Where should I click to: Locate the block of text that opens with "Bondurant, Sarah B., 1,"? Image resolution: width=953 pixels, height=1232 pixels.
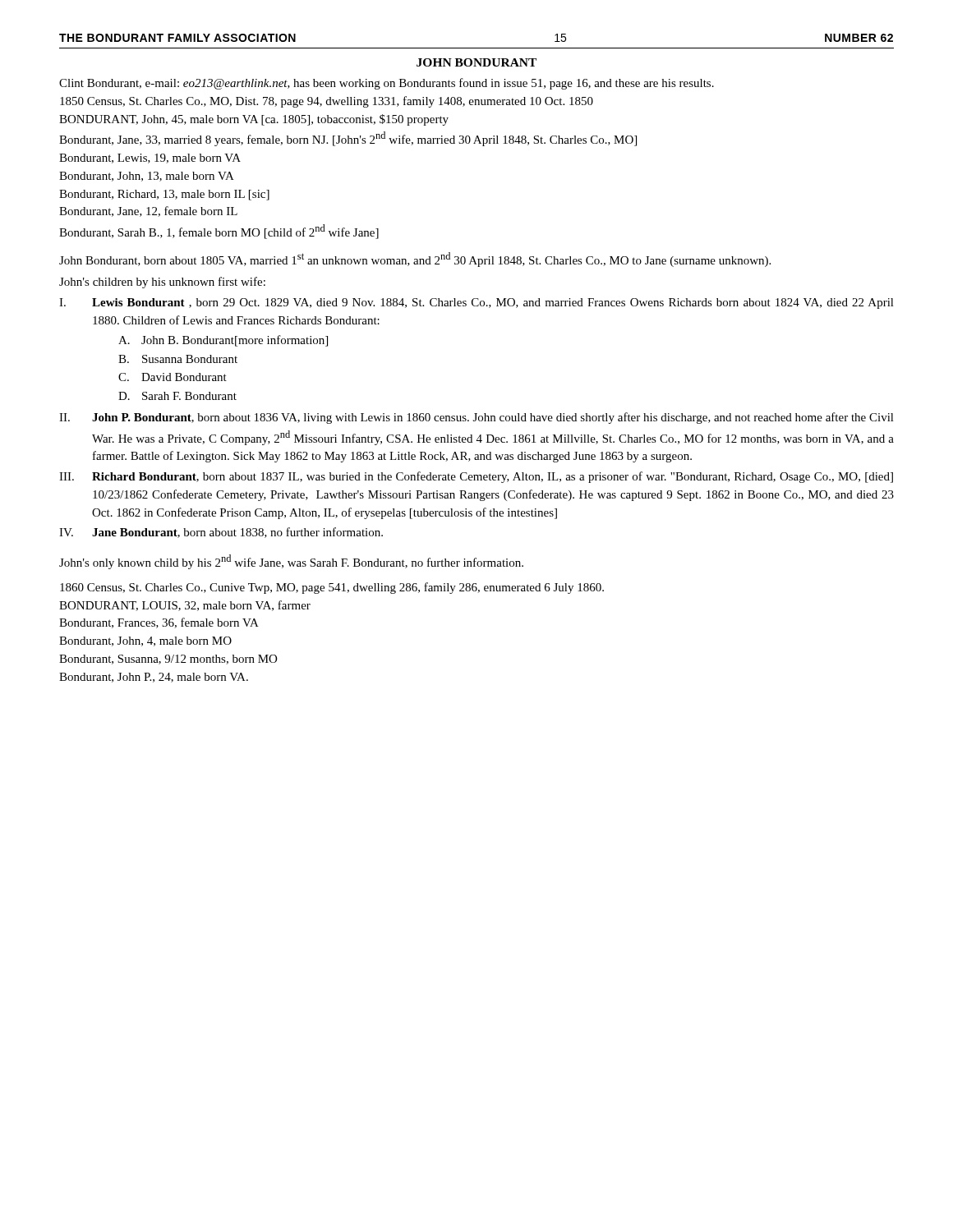point(219,231)
